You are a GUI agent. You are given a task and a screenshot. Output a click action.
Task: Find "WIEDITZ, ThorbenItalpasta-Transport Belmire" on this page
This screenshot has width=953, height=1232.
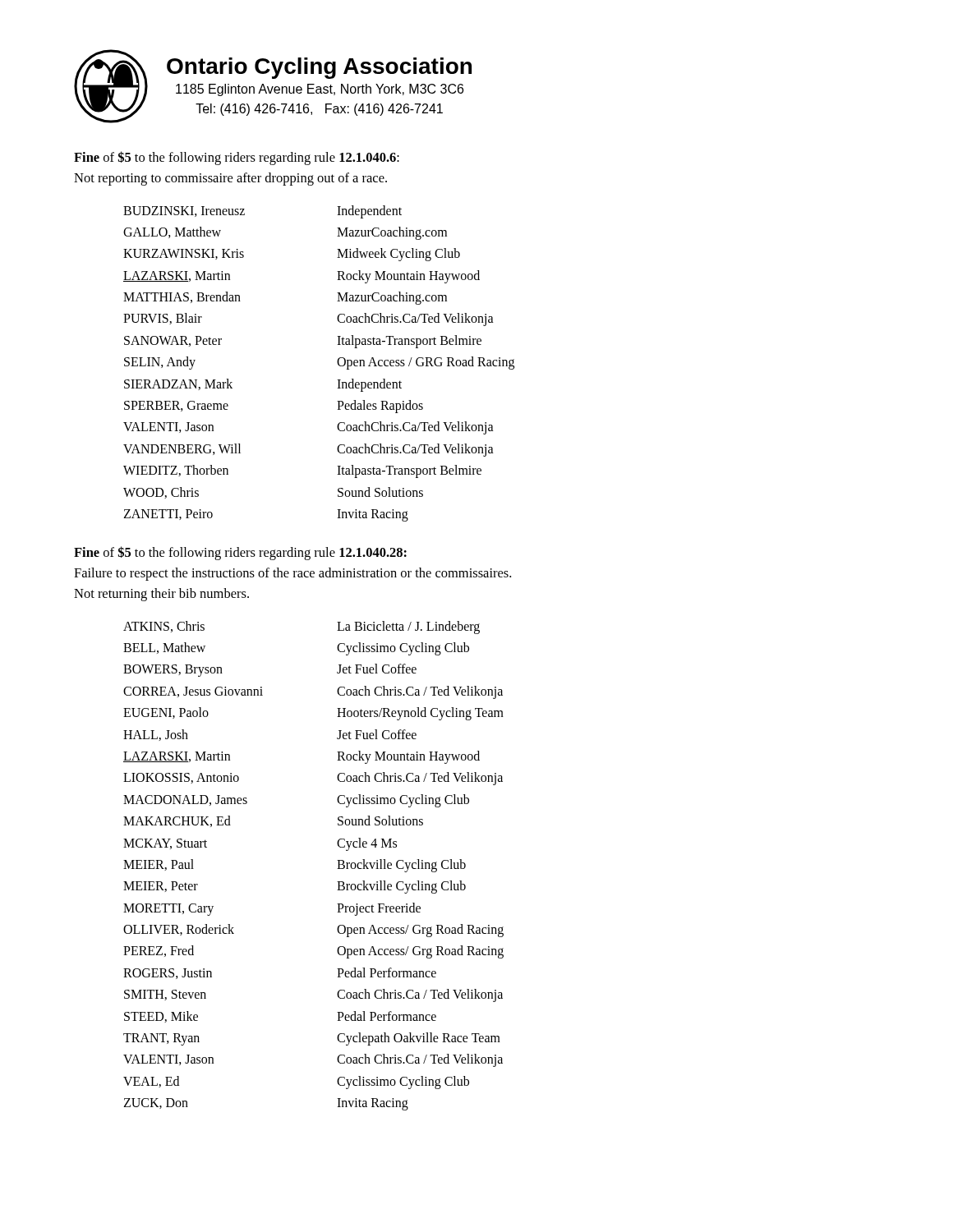click(x=166, y=471)
